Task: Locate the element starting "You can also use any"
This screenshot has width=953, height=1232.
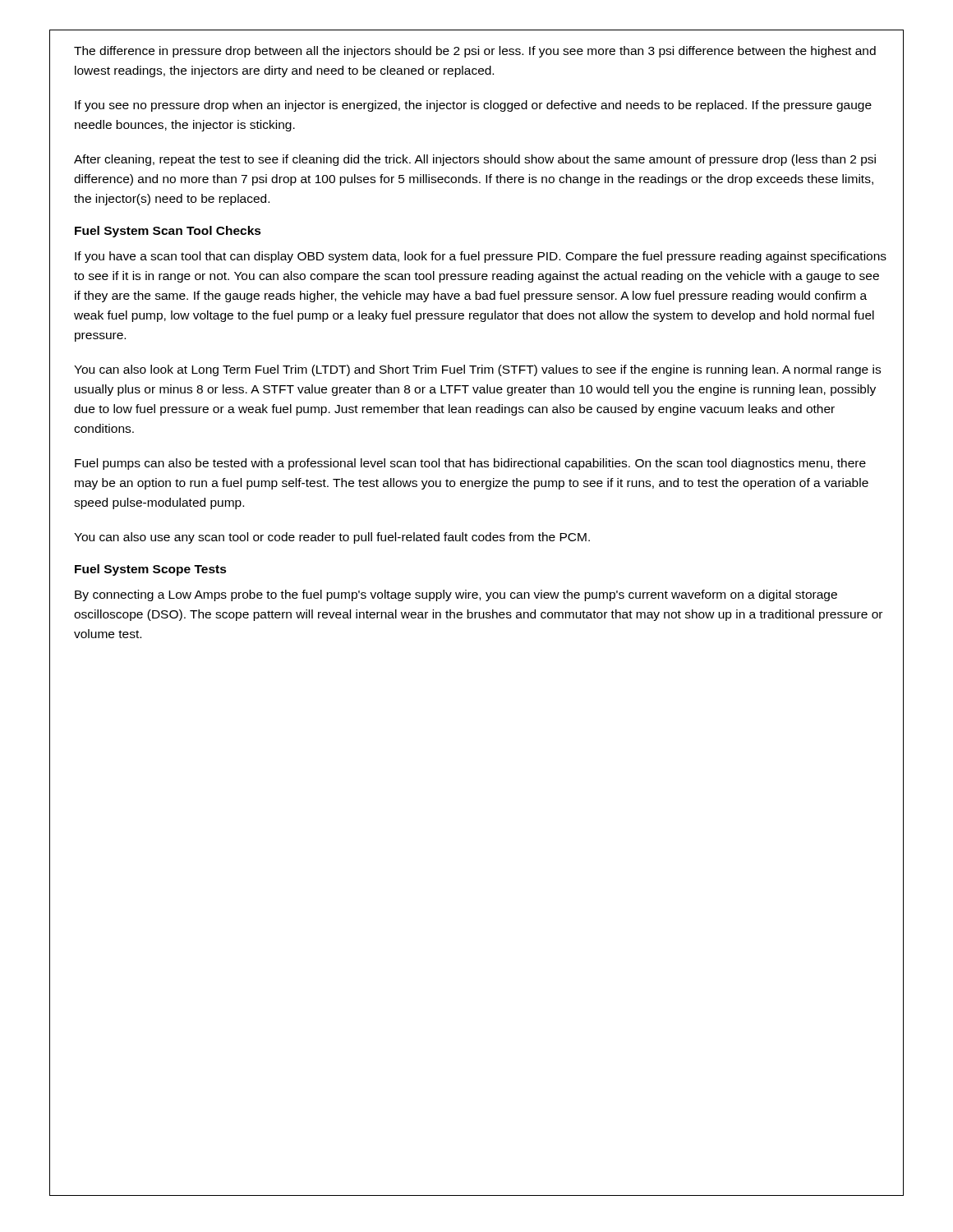Action: point(332,537)
